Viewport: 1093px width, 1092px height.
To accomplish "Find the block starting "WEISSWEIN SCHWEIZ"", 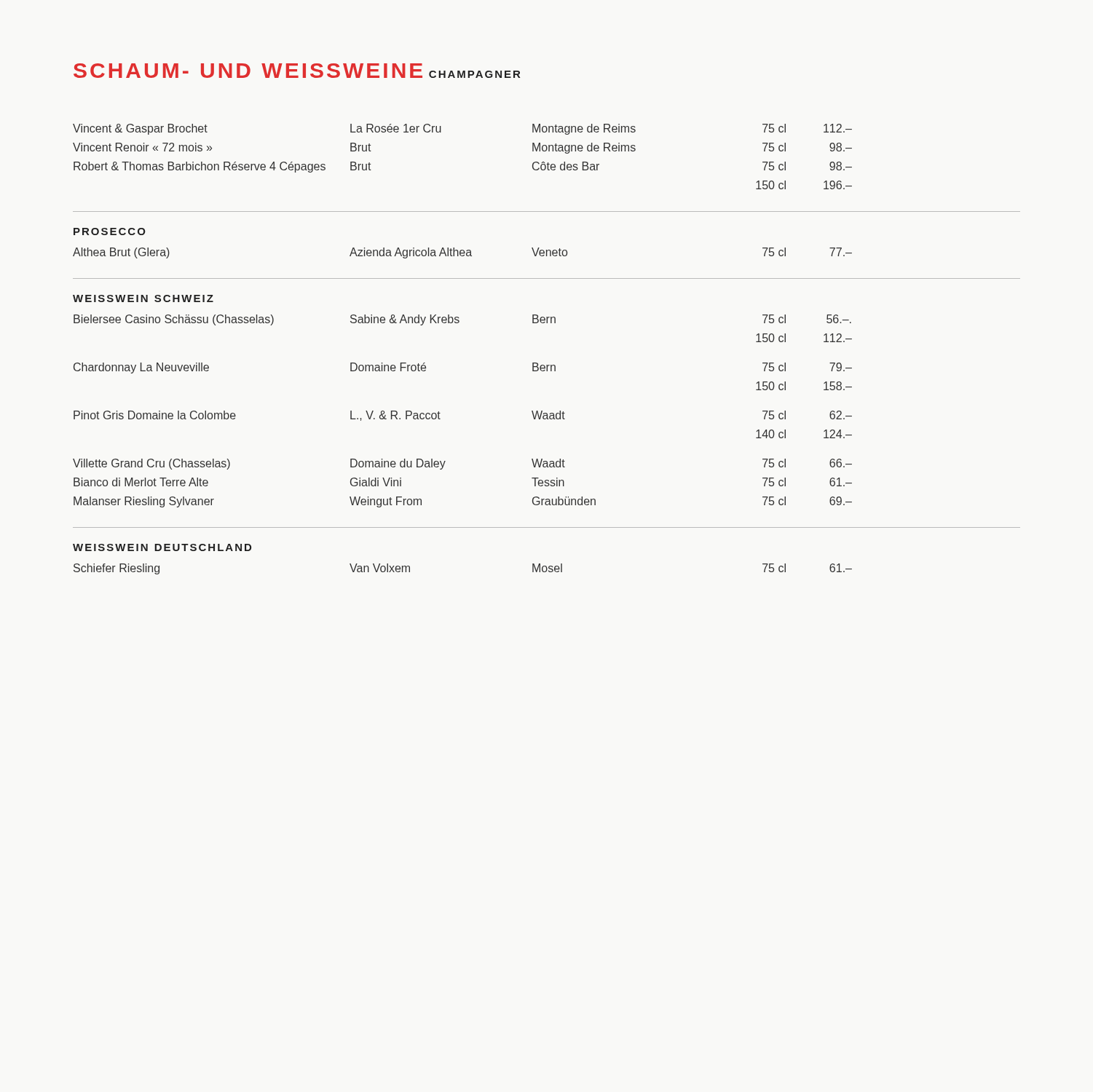I will coord(144,298).
